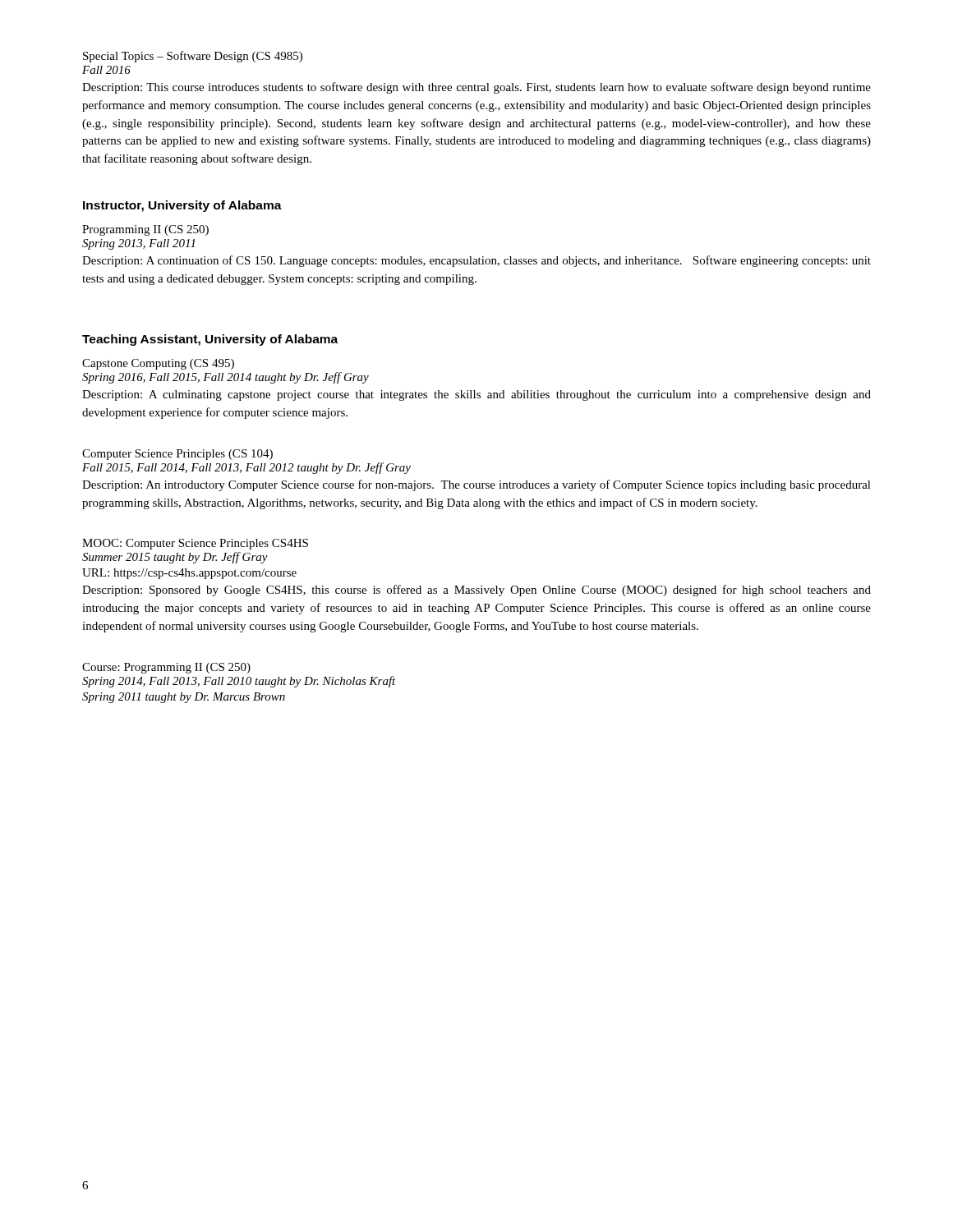Find the element starting "Description: An introductory Computer"
953x1232 pixels.
click(x=476, y=493)
